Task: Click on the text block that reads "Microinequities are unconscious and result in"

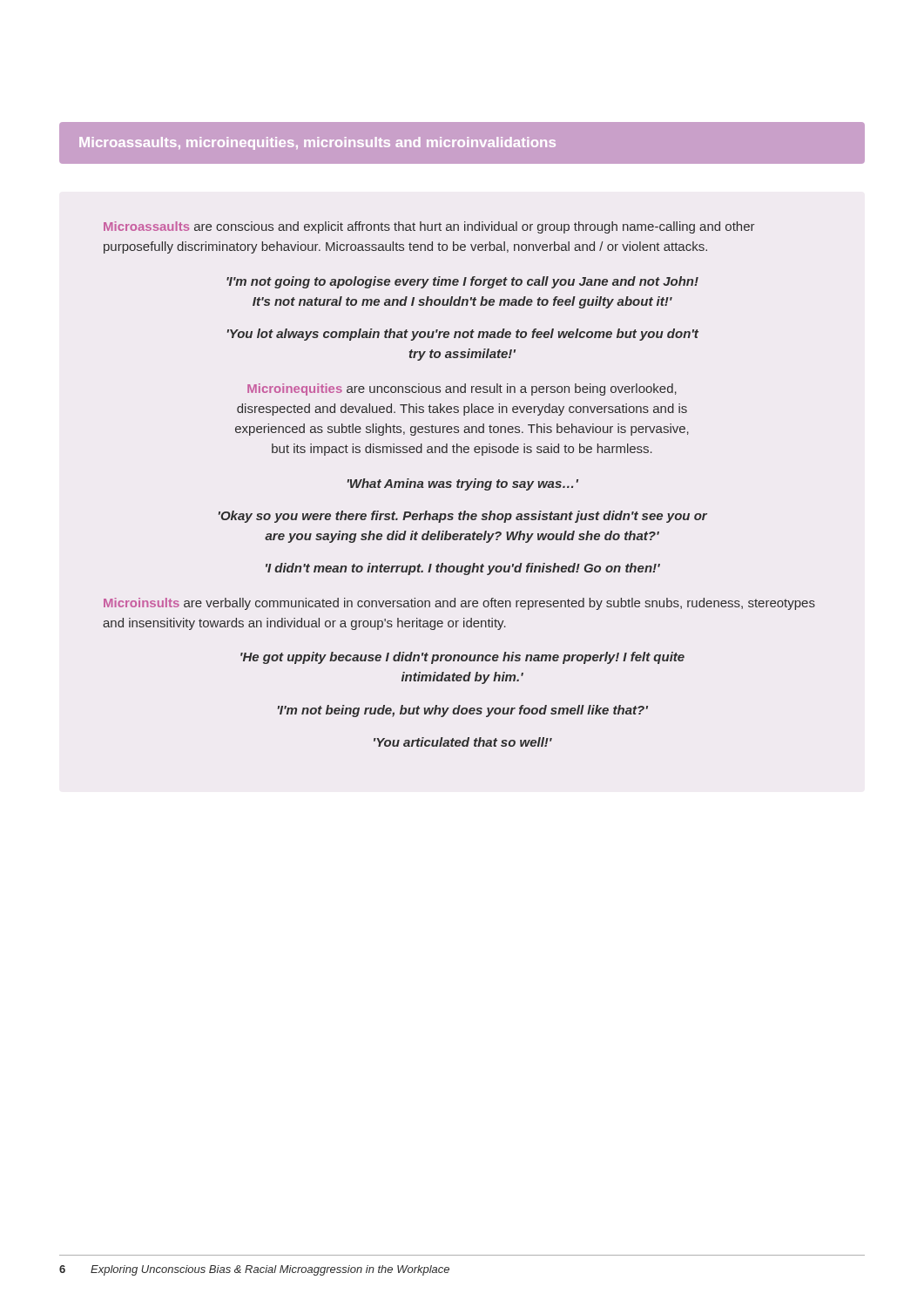Action: pos(462,418)
